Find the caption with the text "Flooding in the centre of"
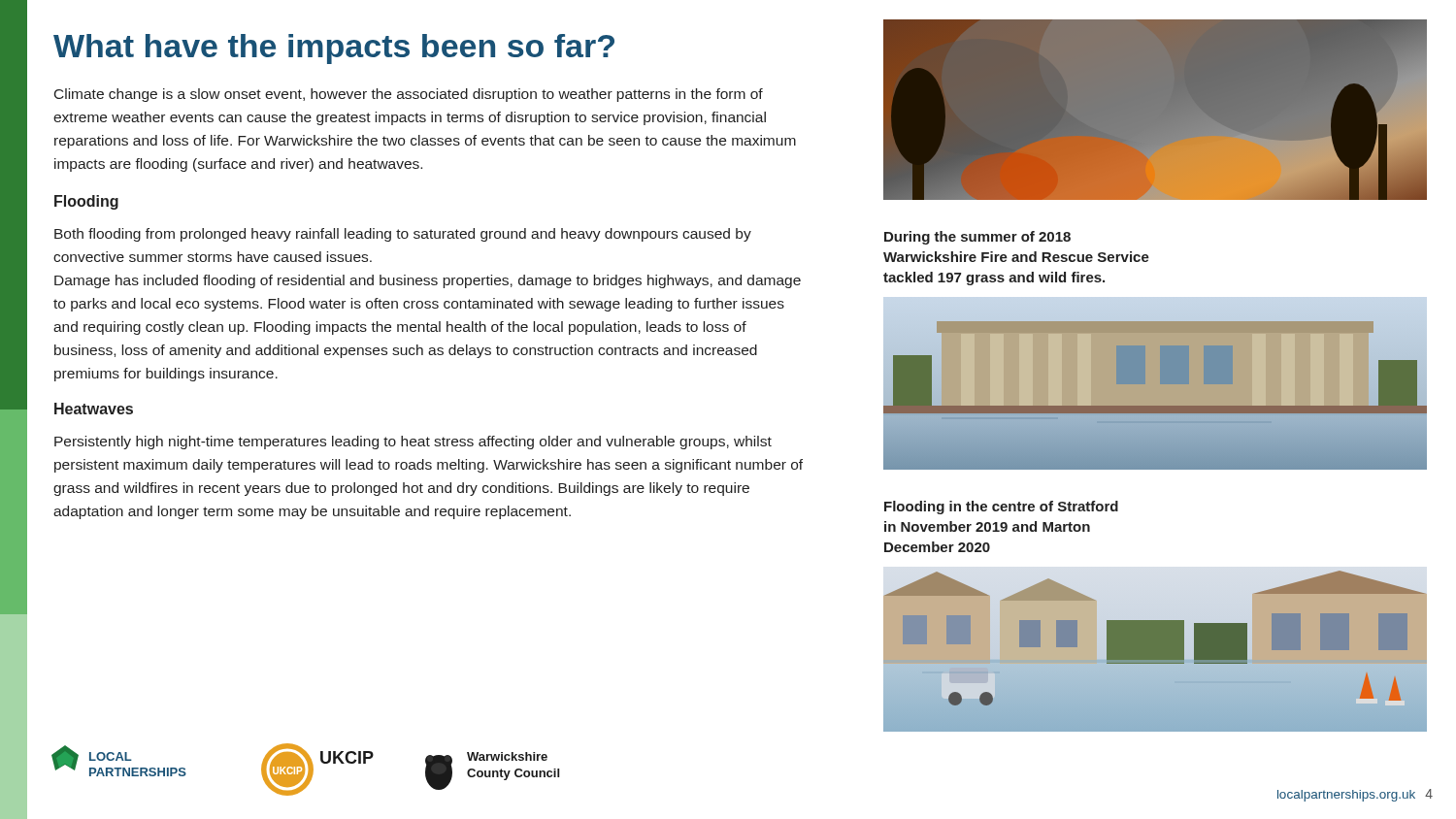The width and height of the screenshot is (1456, 819). 1001,526
